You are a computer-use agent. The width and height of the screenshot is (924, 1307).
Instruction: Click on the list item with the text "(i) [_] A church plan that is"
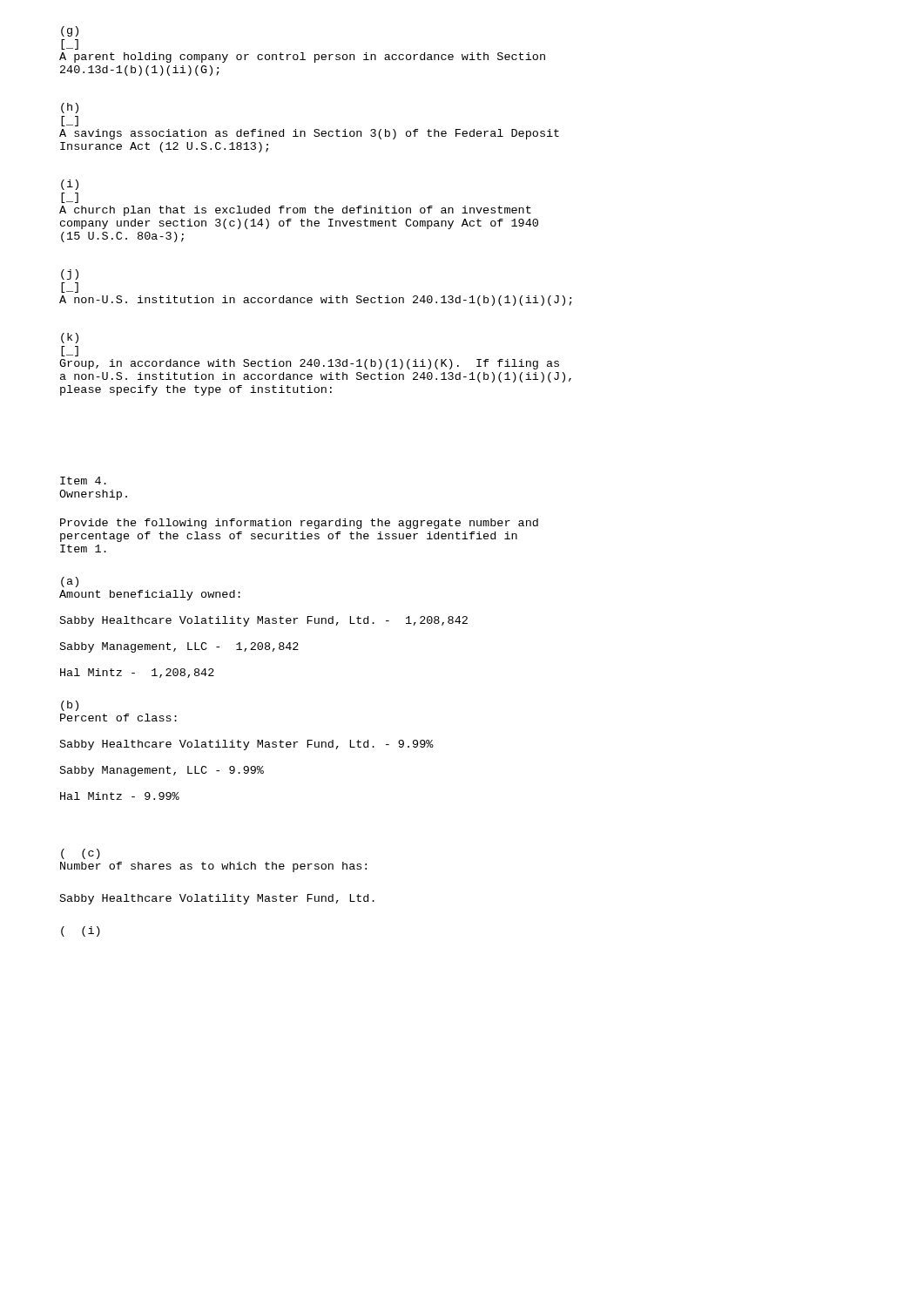[x=451, y=210]
